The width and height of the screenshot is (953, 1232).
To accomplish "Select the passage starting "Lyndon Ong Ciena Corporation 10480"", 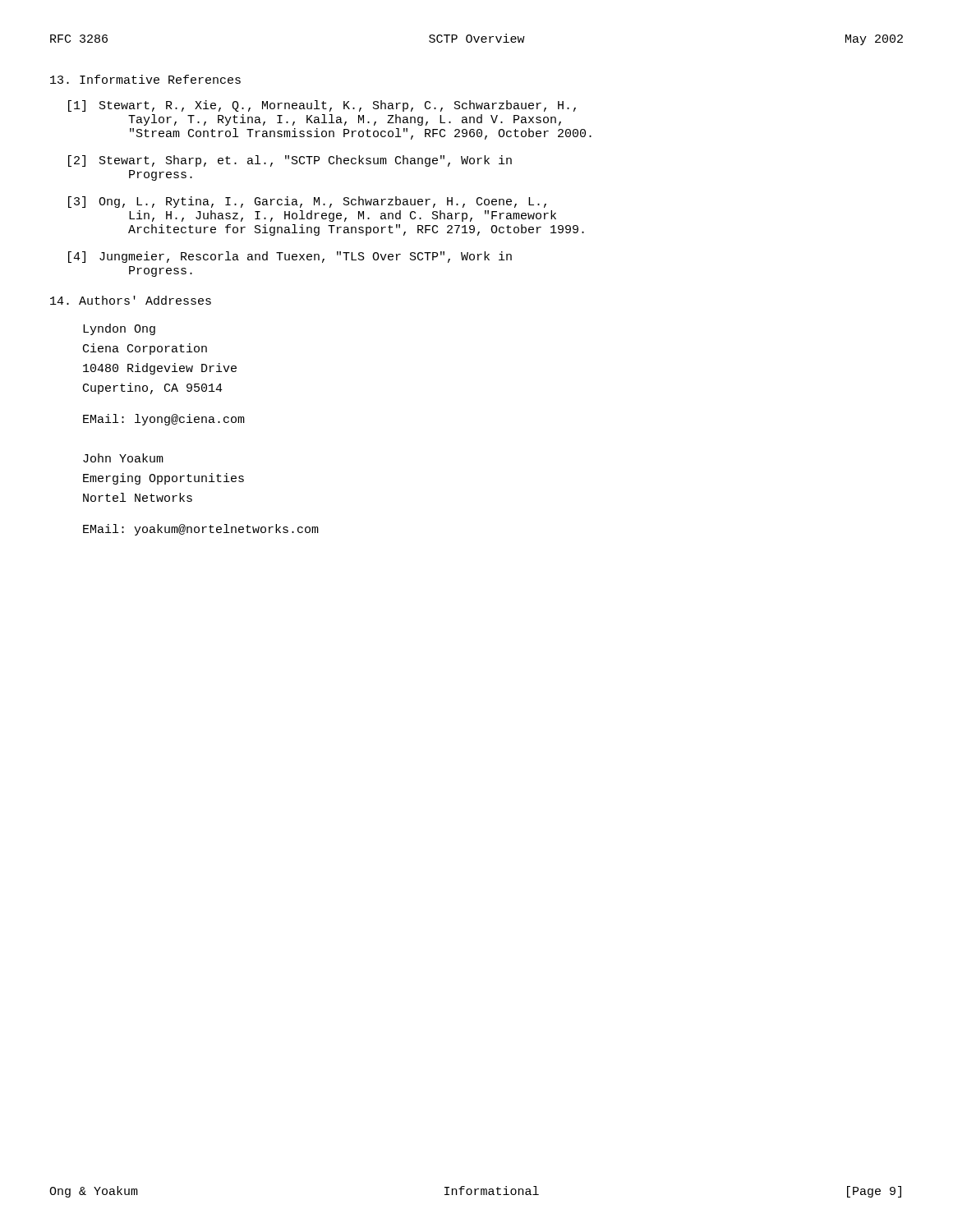I will [160, 359].
